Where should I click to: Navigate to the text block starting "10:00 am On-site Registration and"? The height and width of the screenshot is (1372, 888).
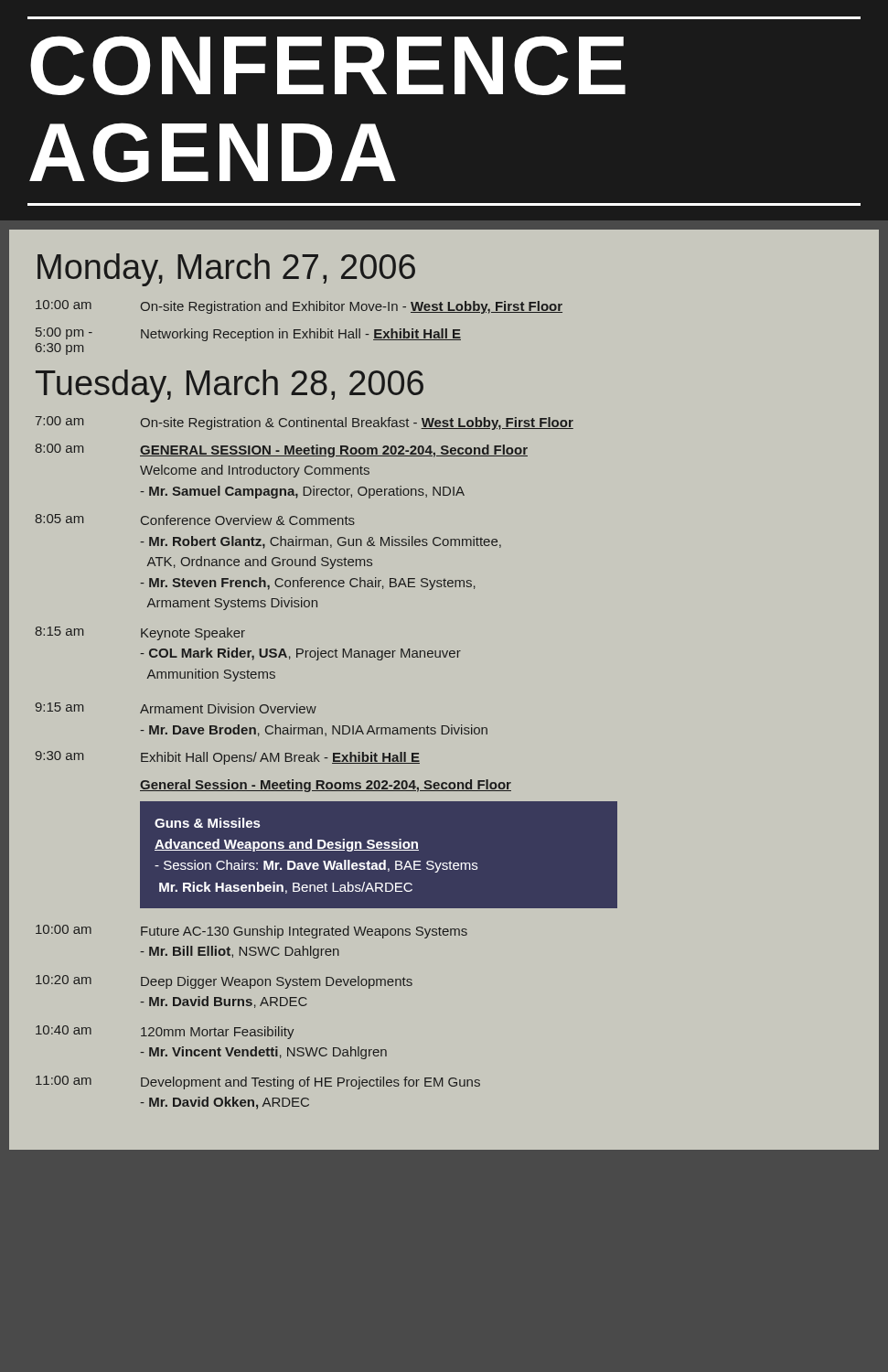[444, 306]
